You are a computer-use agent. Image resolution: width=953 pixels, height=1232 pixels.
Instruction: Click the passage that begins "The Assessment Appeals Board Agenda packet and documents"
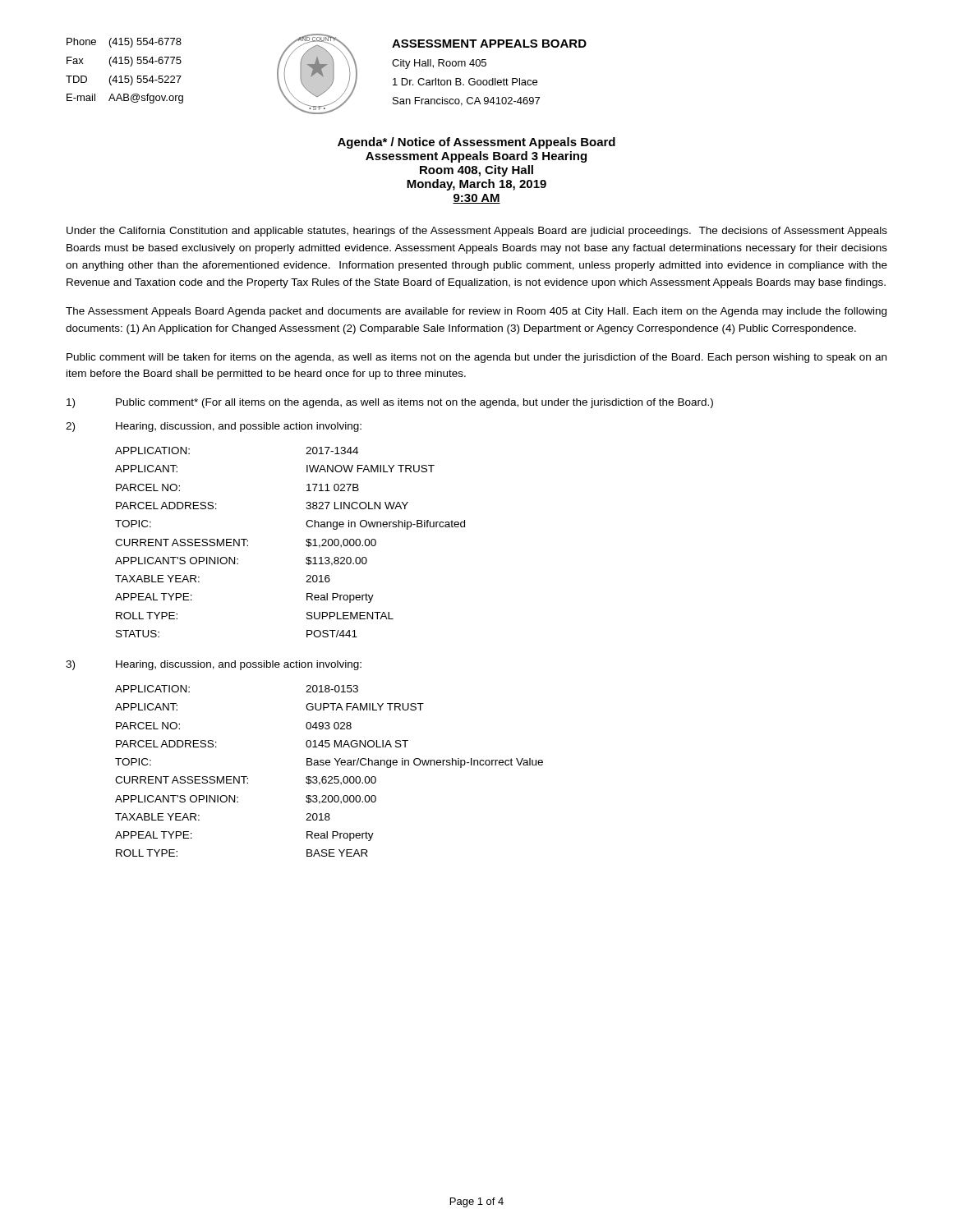476,319
